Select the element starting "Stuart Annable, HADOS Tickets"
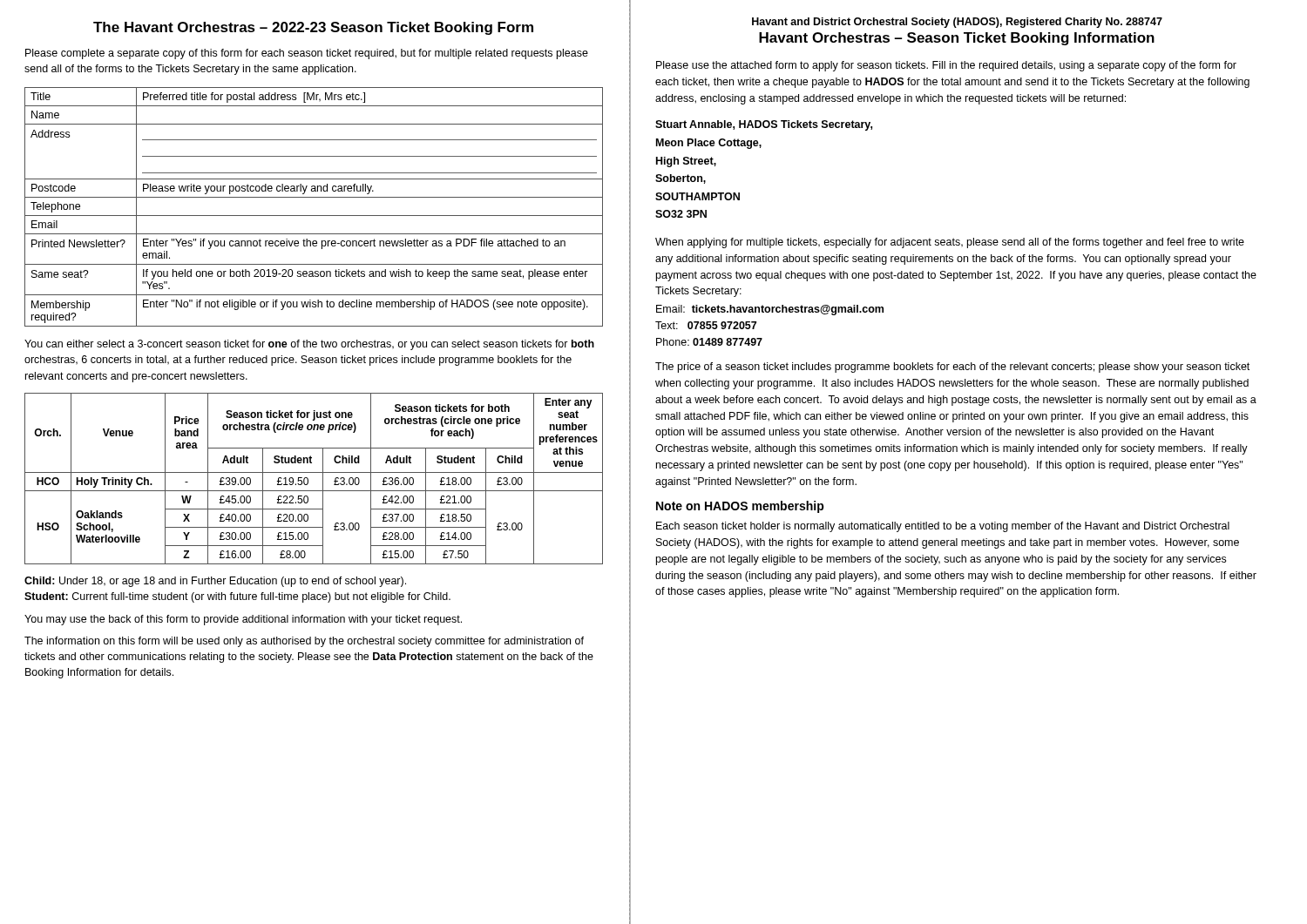The height and width of the screenshot is (924, 1307). pos(764,125)
